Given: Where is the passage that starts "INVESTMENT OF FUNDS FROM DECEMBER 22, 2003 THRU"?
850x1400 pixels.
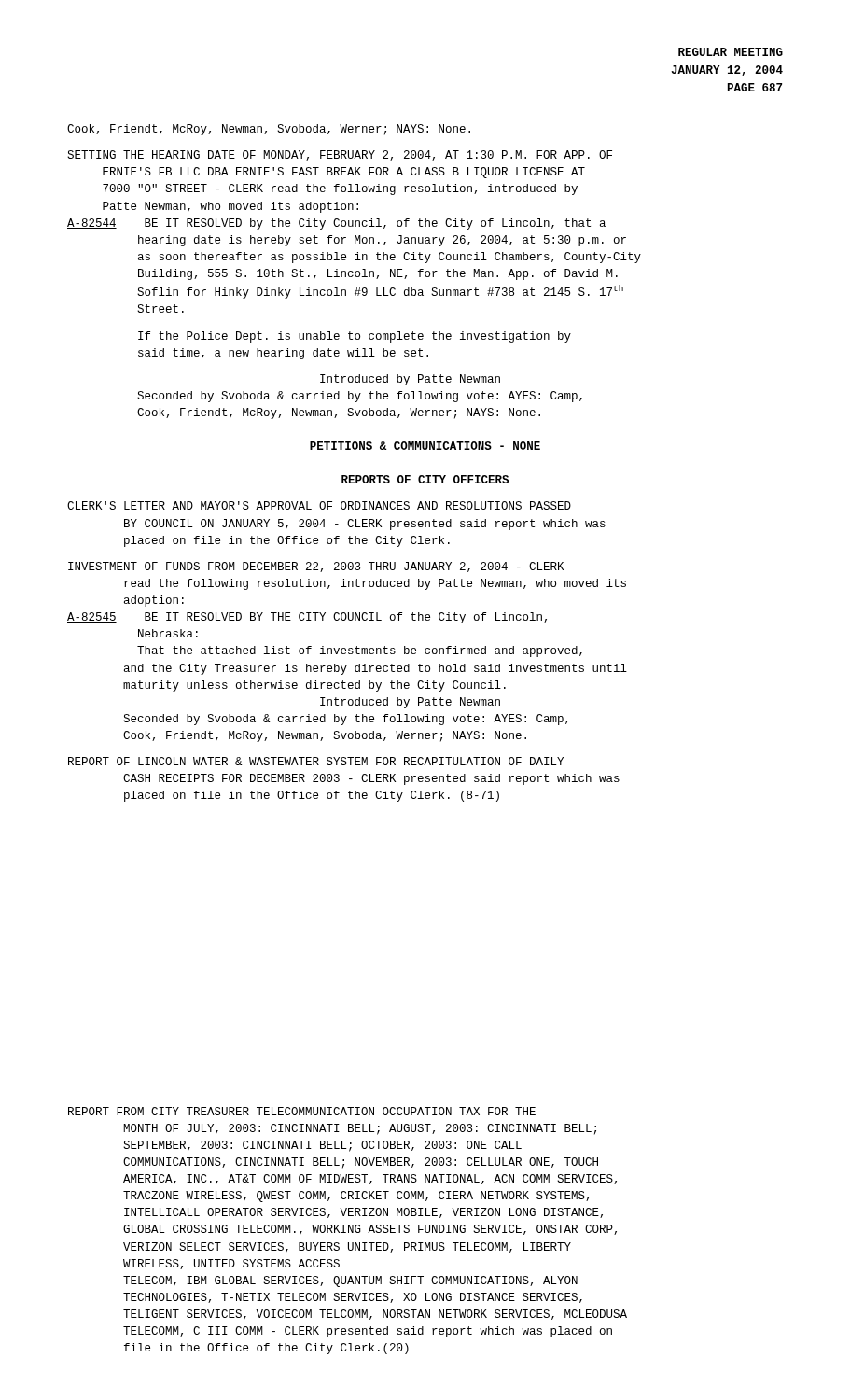Looking at the screenshot, I should [347, 652].
